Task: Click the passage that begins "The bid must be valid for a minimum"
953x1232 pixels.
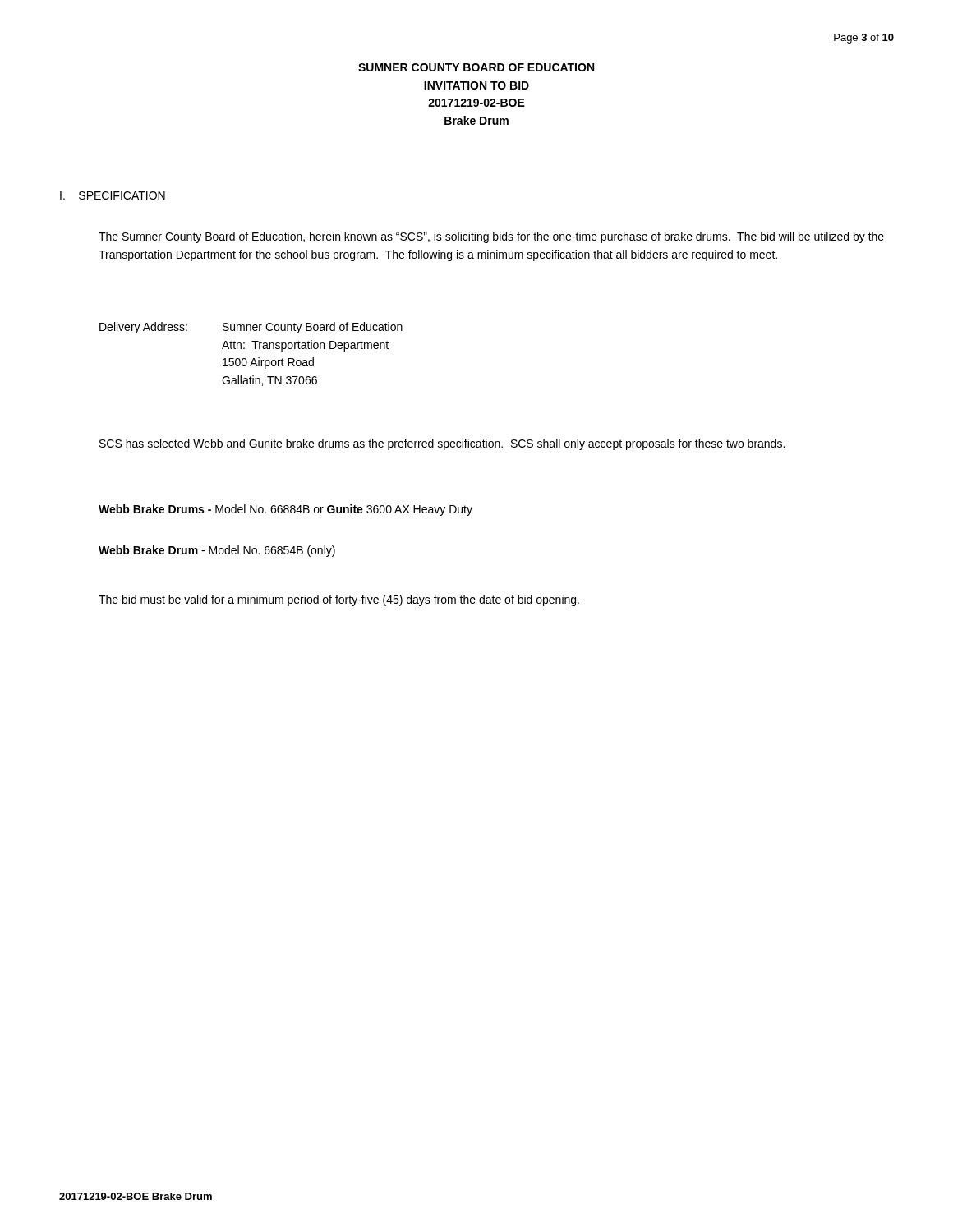Action: pos(339,600)
